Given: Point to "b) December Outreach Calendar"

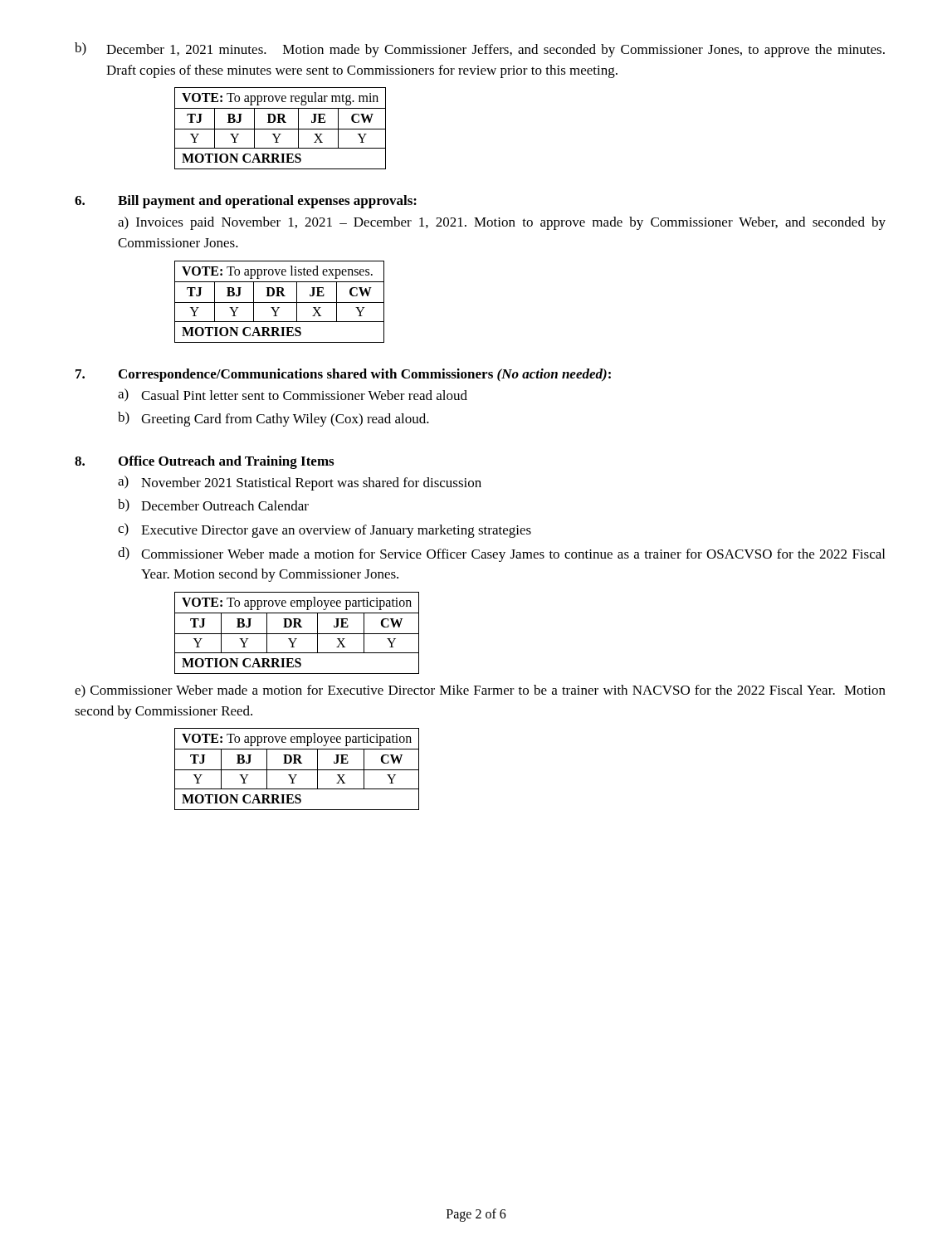Looking at the screenshot, I should [213, 505].
